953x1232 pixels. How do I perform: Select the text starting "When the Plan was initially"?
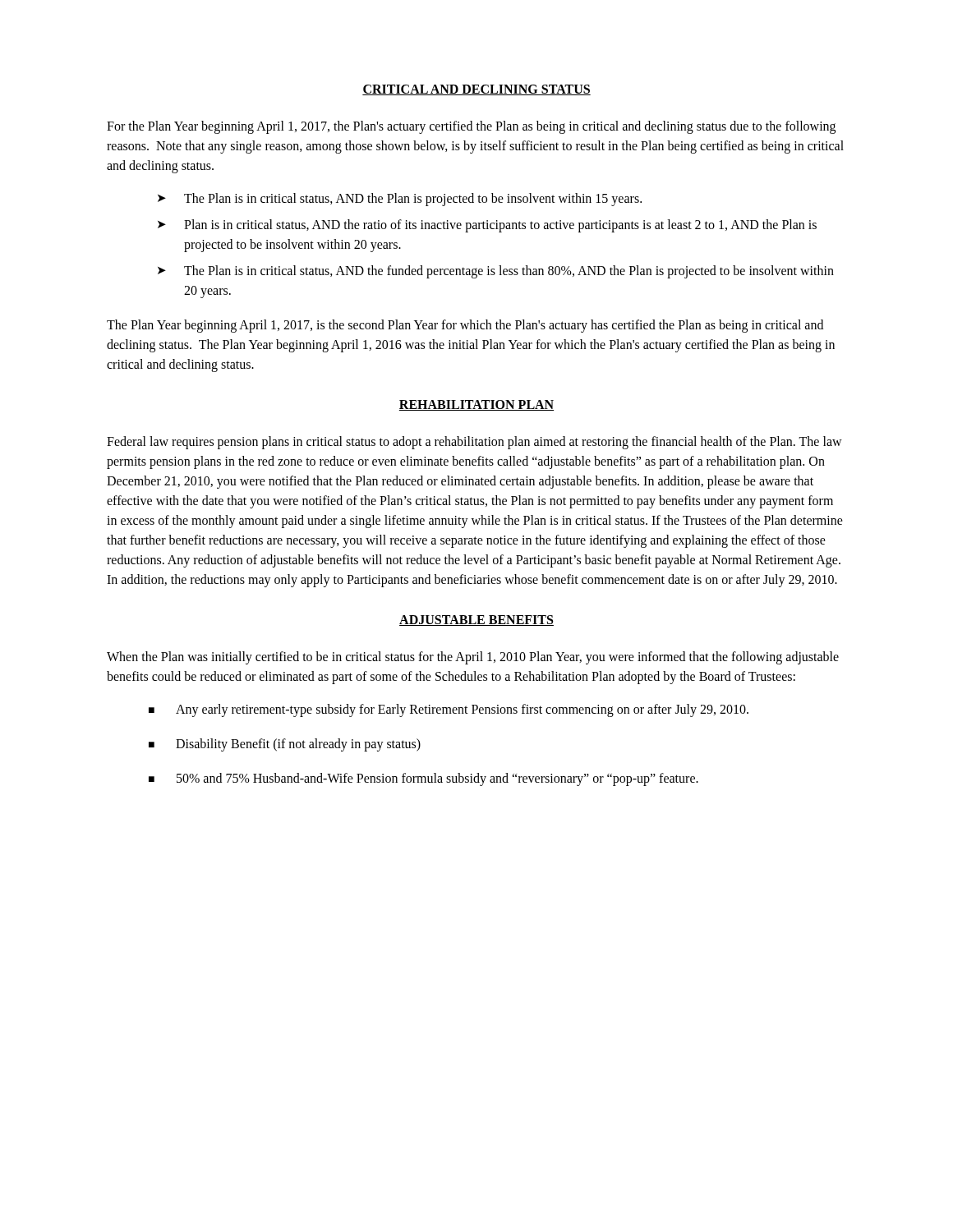click(x=473, y=667)
